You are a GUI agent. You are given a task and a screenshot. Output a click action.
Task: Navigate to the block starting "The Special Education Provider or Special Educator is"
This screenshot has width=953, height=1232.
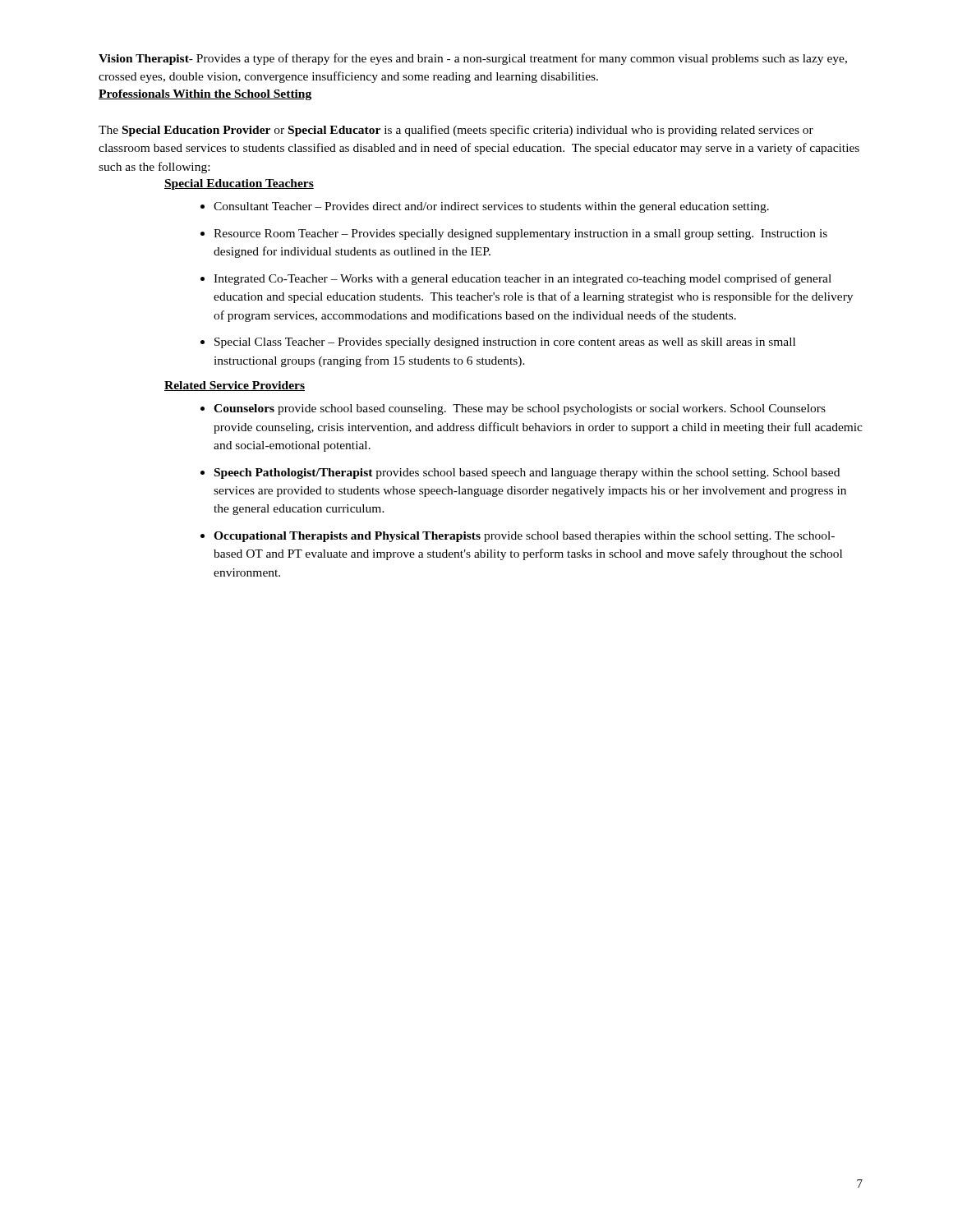click(x=479, y=148)
